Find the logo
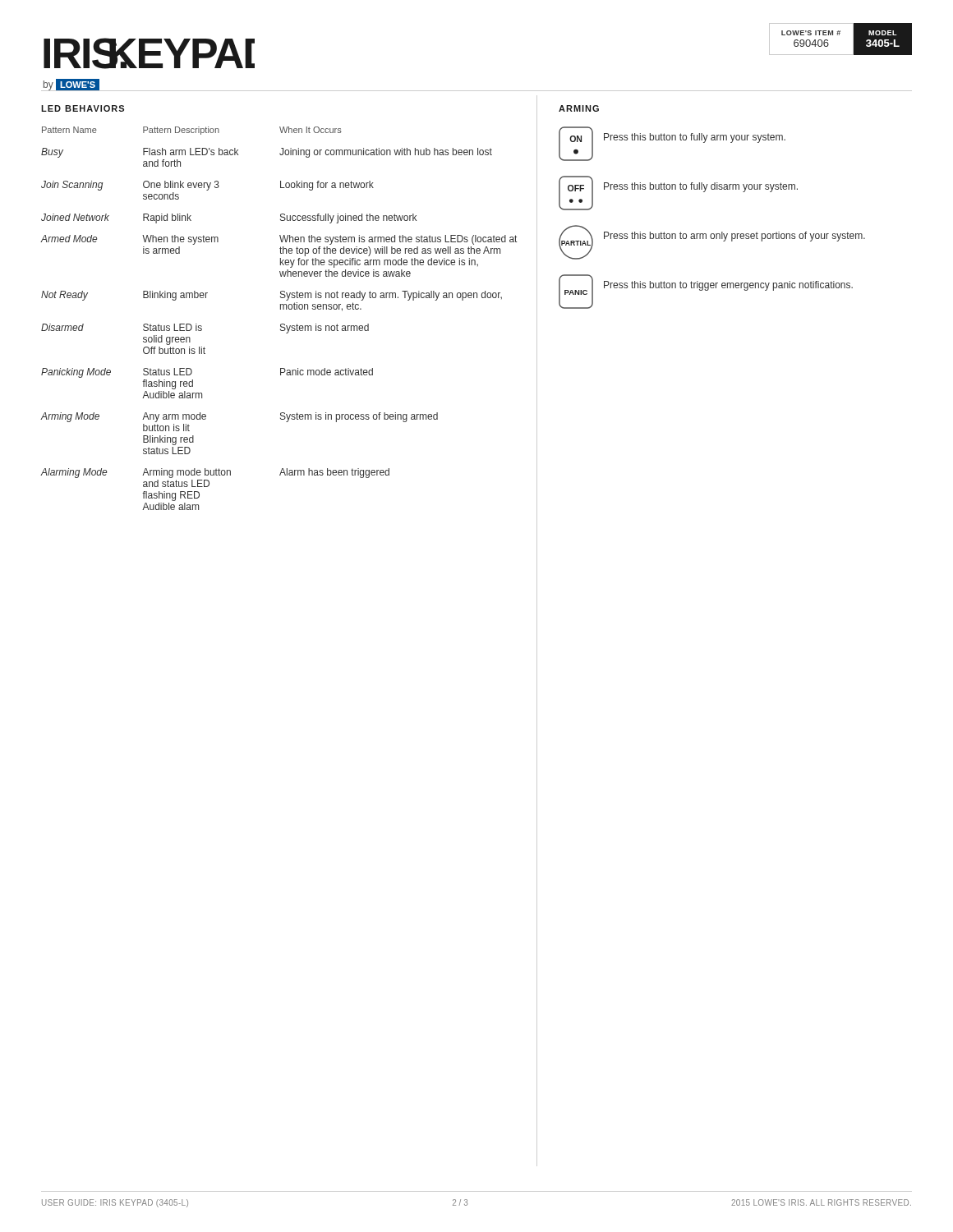The width and height of the screenshot is (953, 1232). tap(148, 57)
